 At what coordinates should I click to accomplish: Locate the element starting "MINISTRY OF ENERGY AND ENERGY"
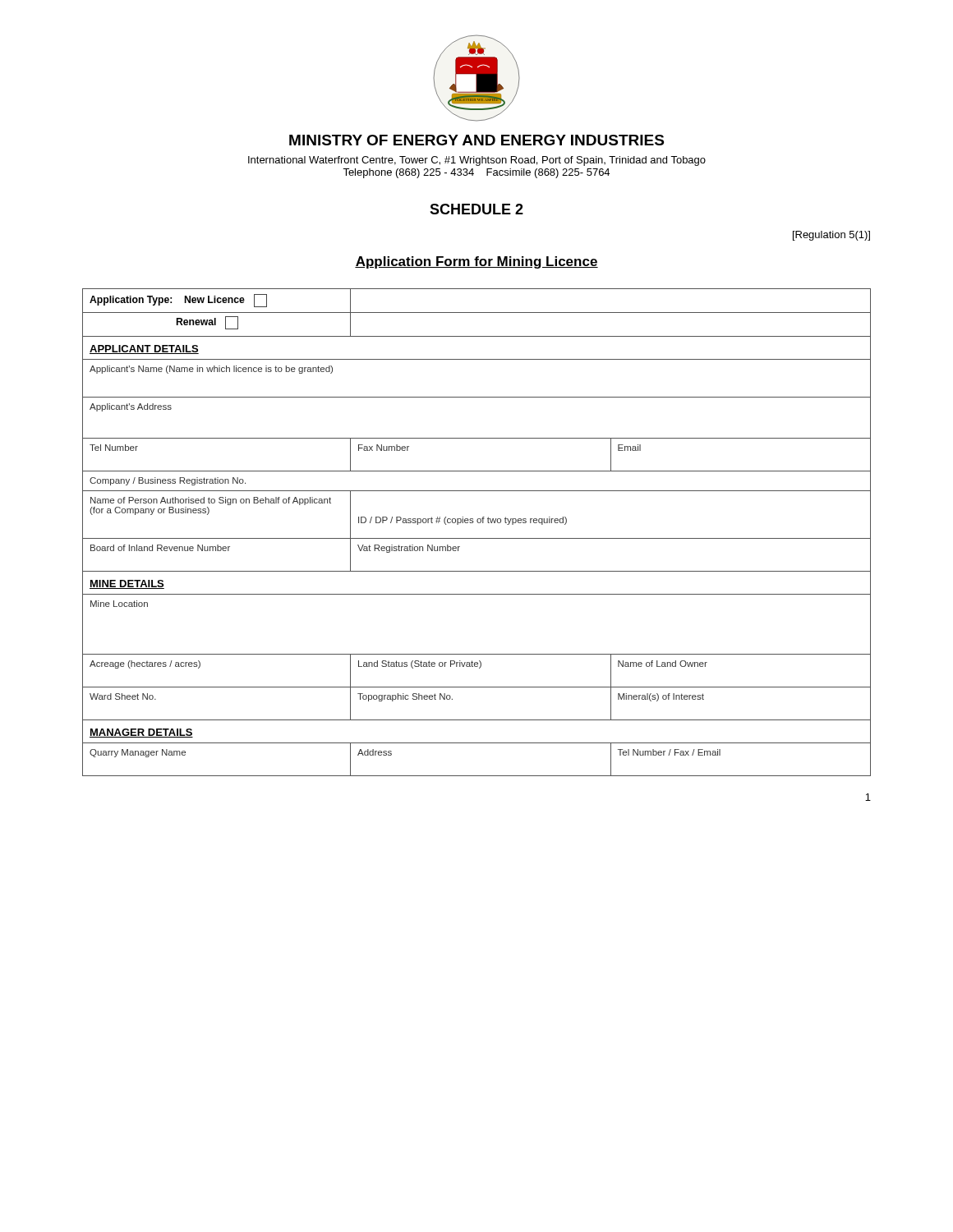(x=476, y=140)
